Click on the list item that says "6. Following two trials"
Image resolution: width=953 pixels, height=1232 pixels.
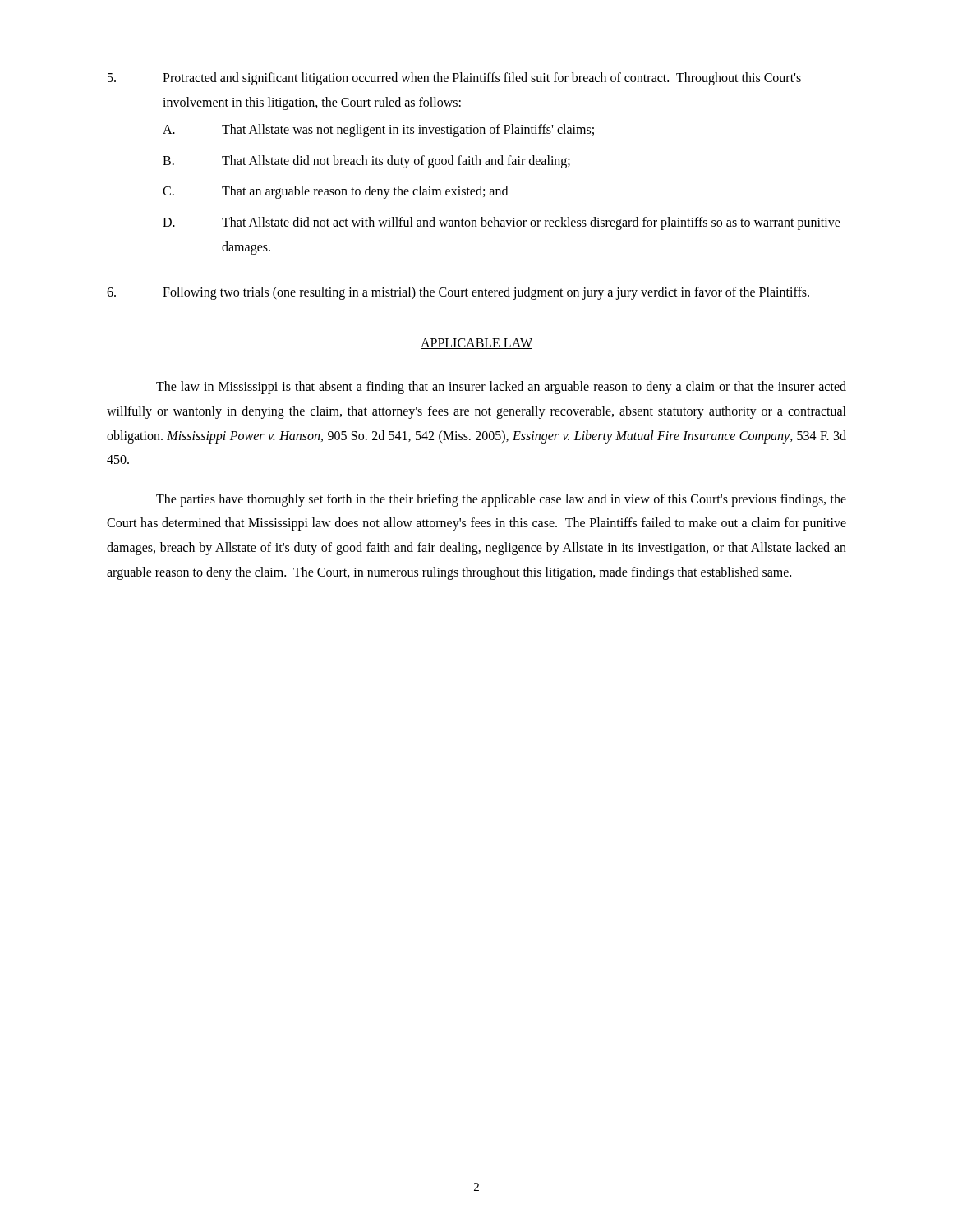(x=476, y=292)
